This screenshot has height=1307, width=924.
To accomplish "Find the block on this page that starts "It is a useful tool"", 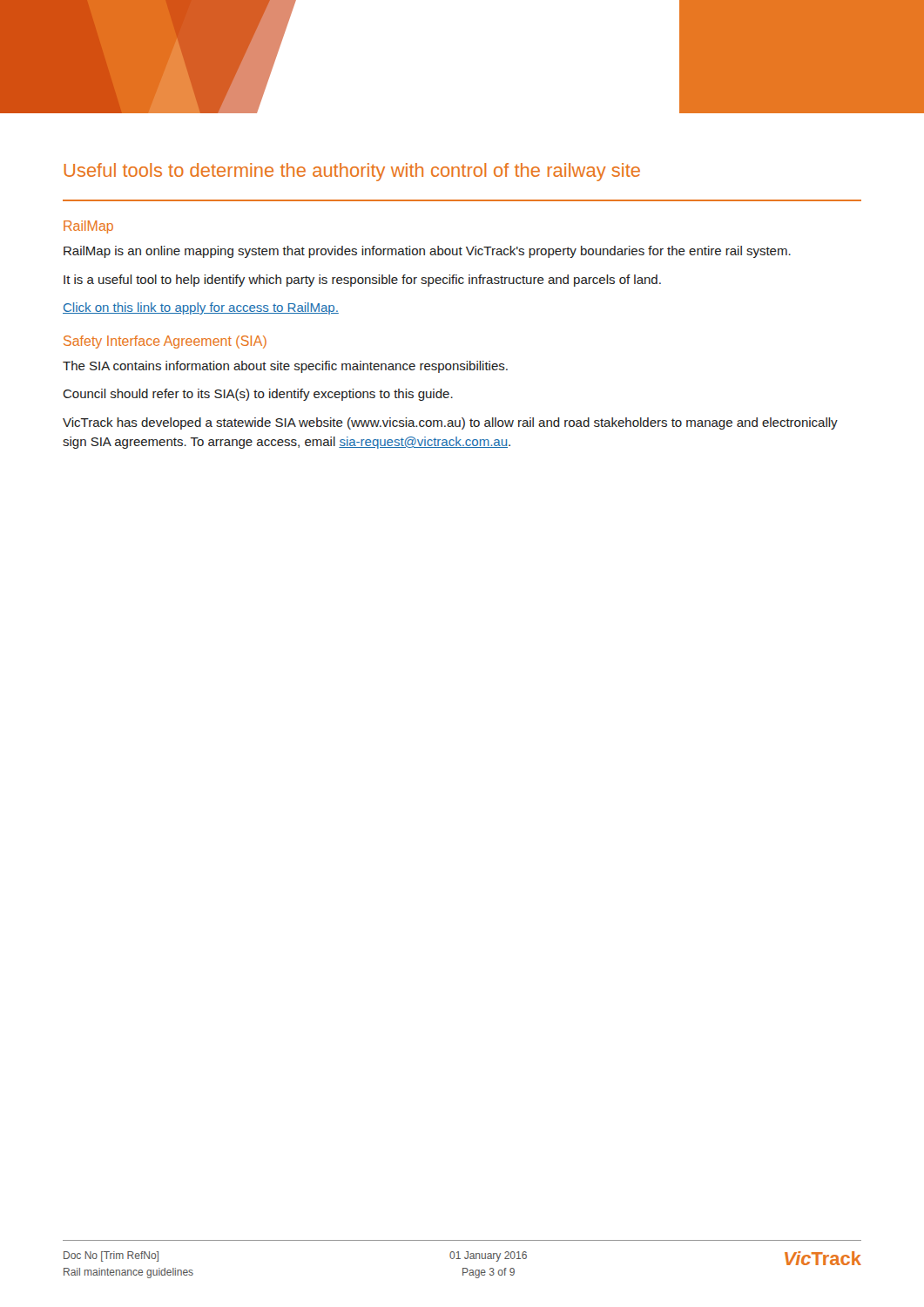I will pos(462,279).
